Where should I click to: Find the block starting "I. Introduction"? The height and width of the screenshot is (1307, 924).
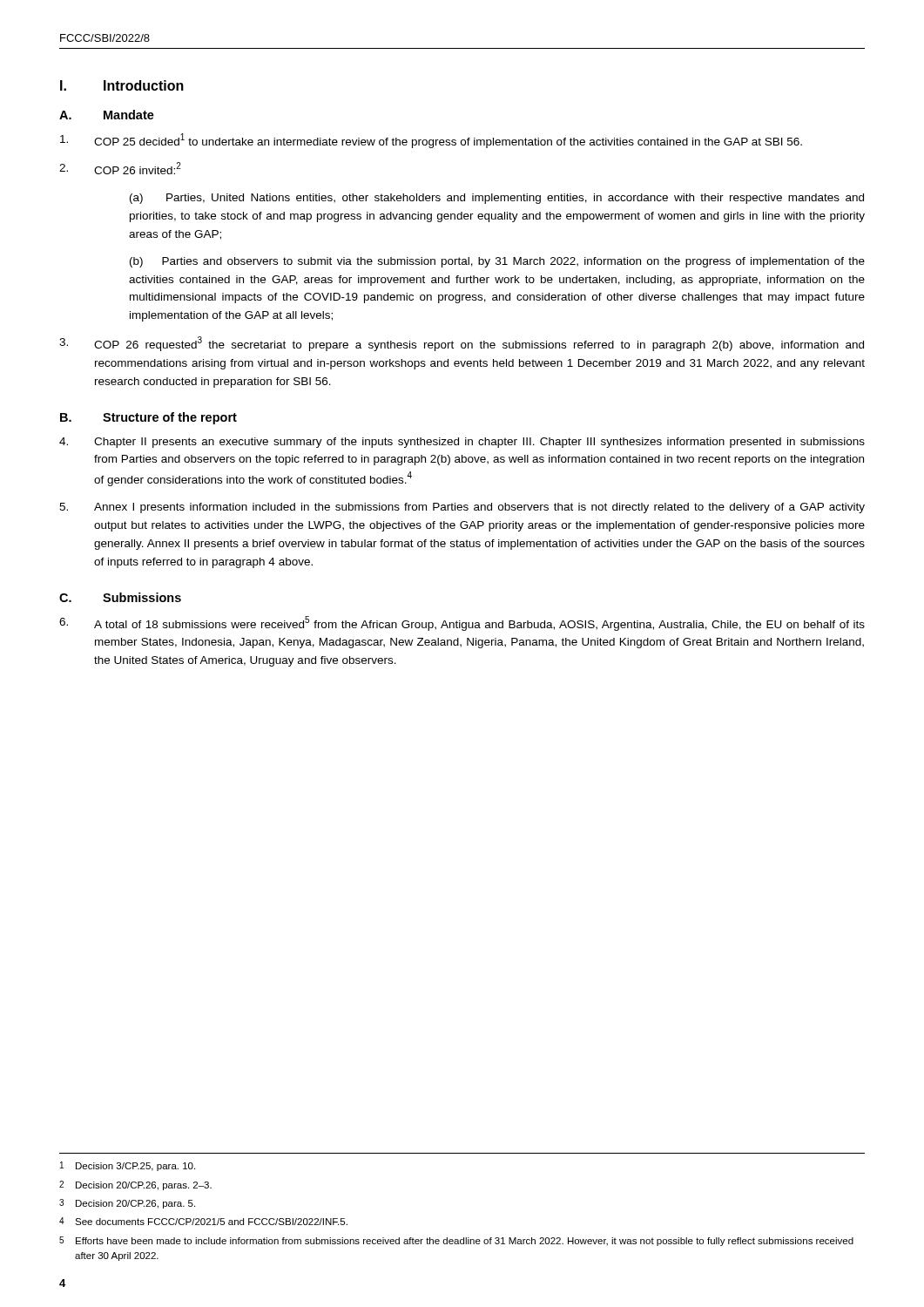tap(122, 86)
